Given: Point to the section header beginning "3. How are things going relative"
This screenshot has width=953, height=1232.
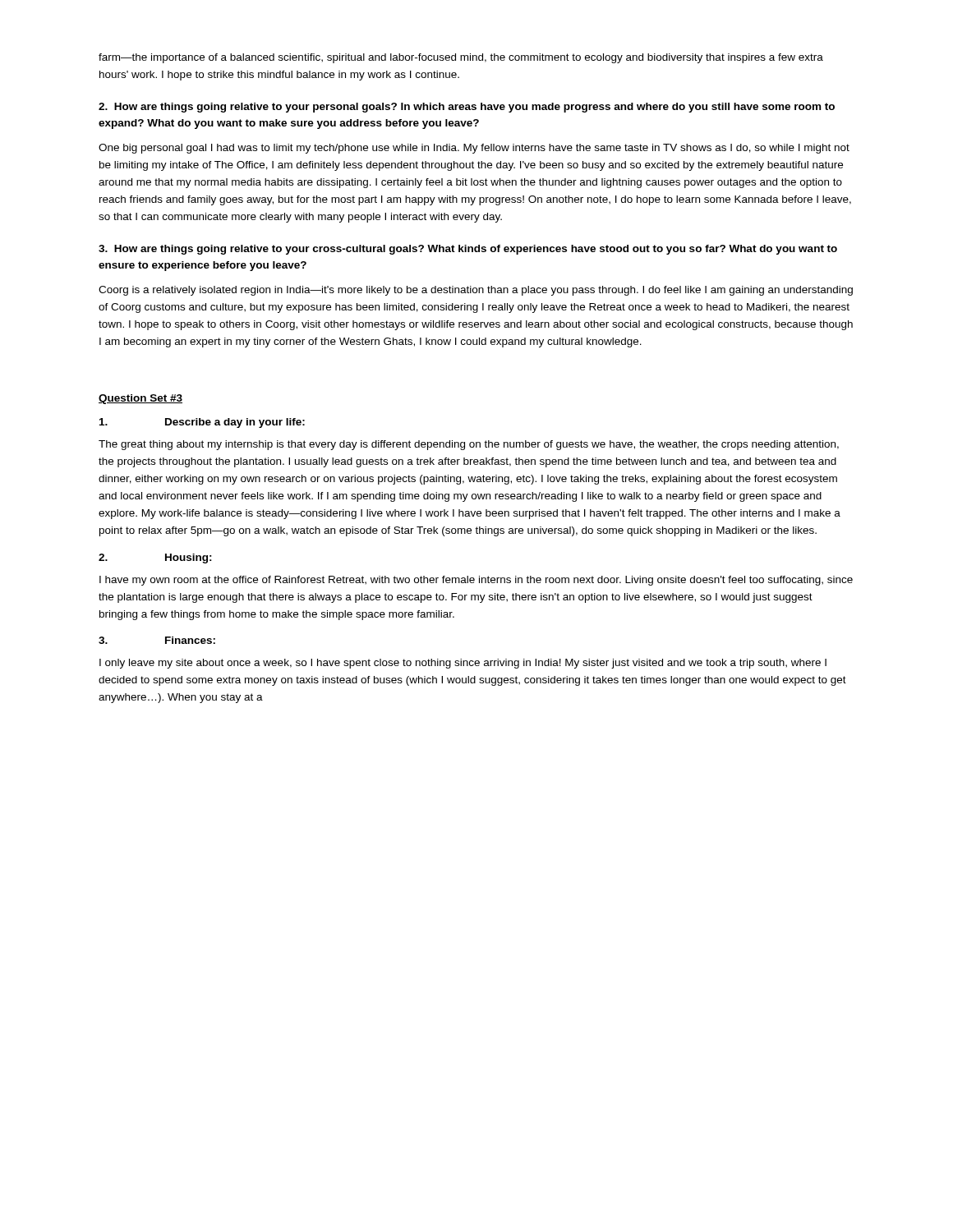Looking at the screenshot, I should click(x=468, y=257).
